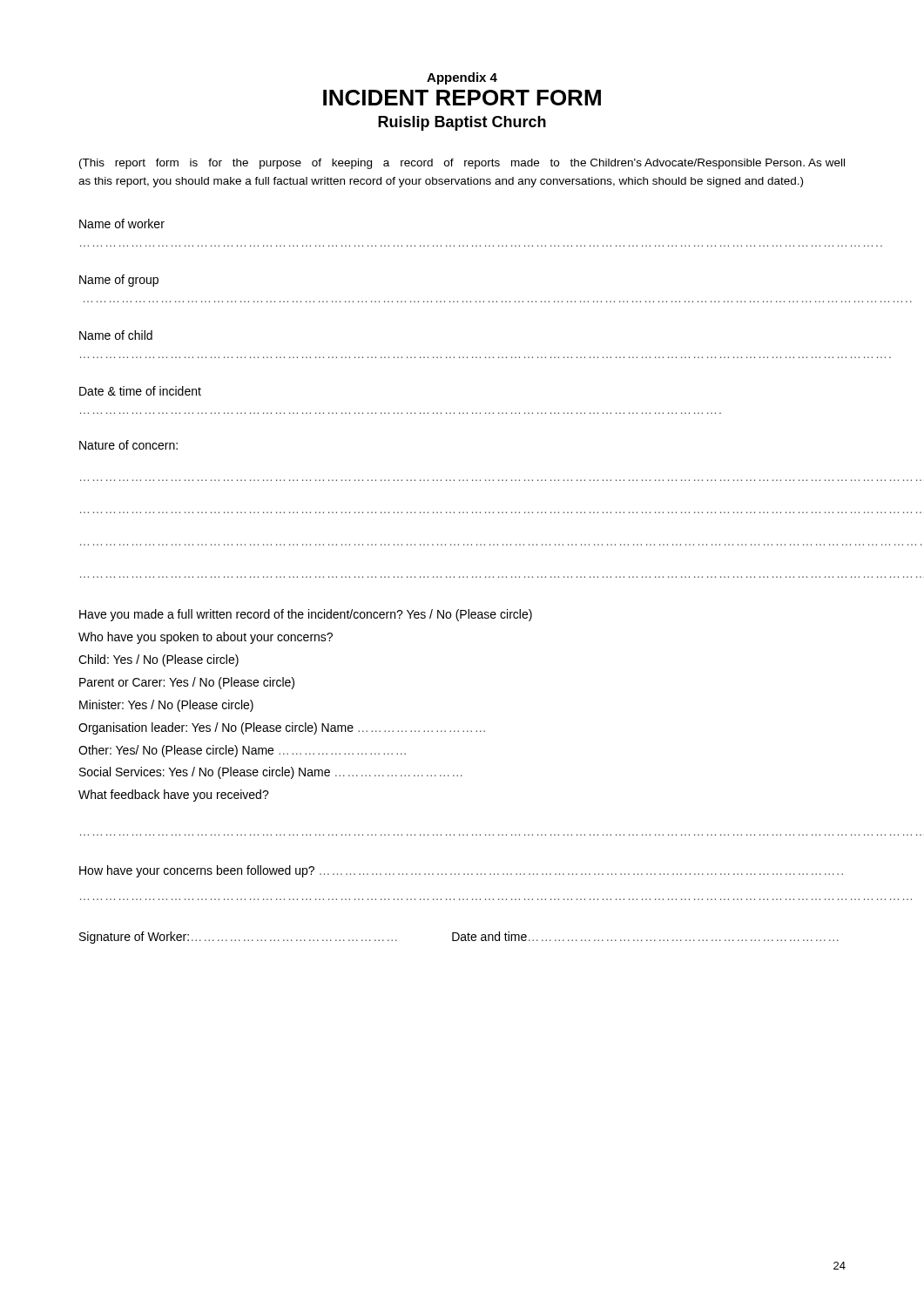Select the text that reads "How have your concerns been followed up? …………………………………………………………………………..…………………………….."
Image resolution: width=924 pixels, height=1307 pixels.
pos(462,871)
